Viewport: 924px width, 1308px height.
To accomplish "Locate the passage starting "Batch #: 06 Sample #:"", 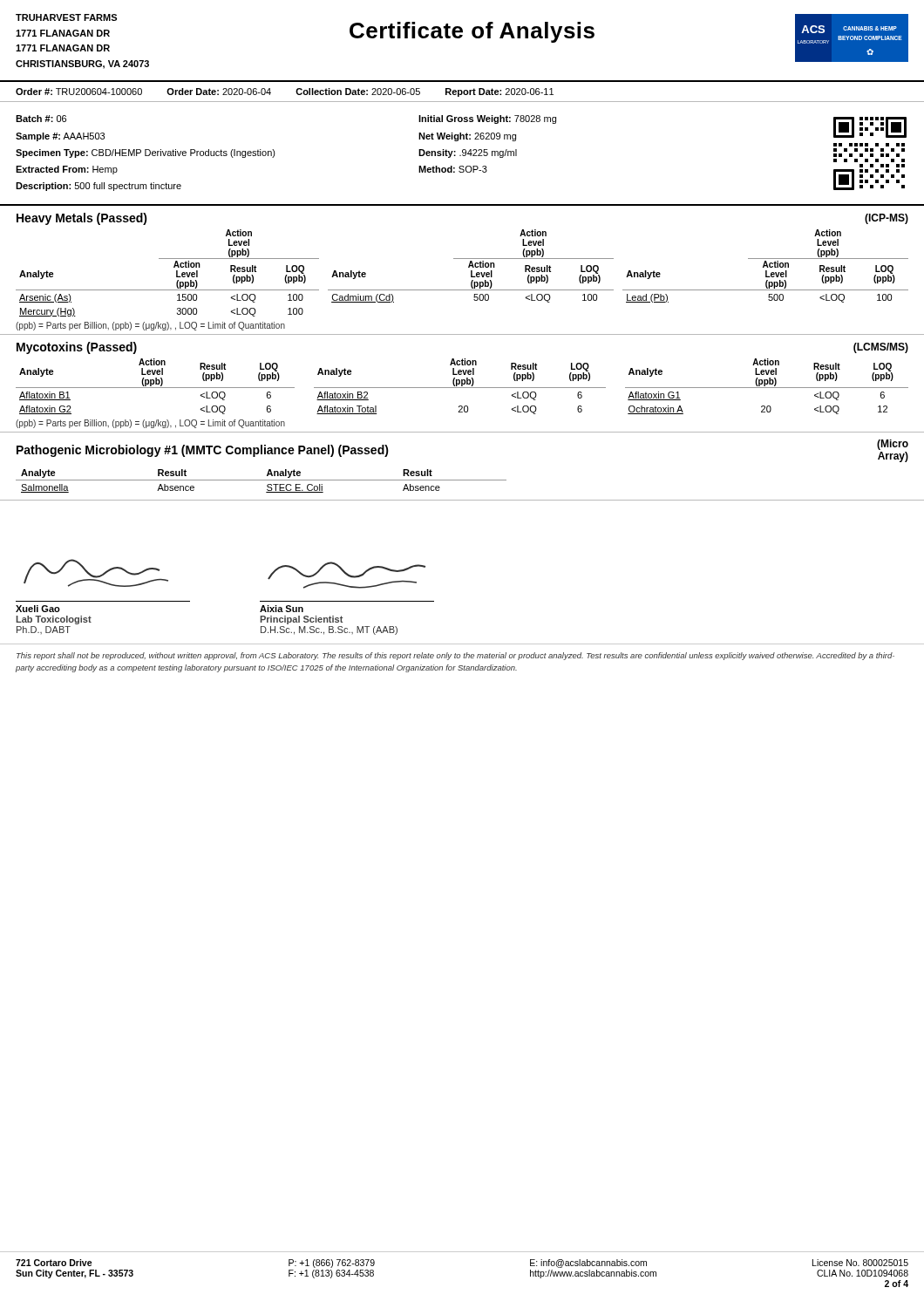I will (x=462, y=153).
